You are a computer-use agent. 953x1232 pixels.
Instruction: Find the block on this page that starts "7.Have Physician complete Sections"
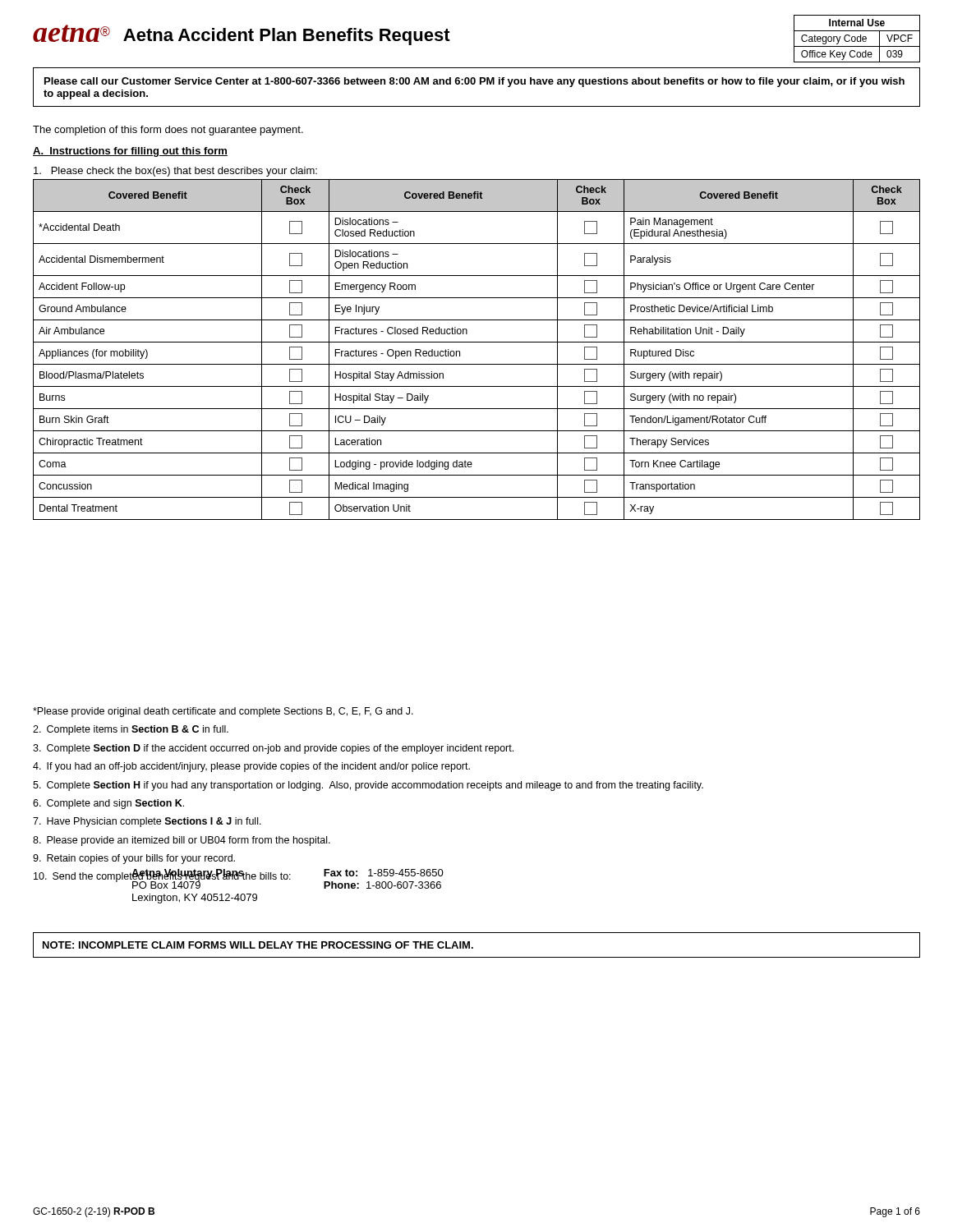coord(147,822)
